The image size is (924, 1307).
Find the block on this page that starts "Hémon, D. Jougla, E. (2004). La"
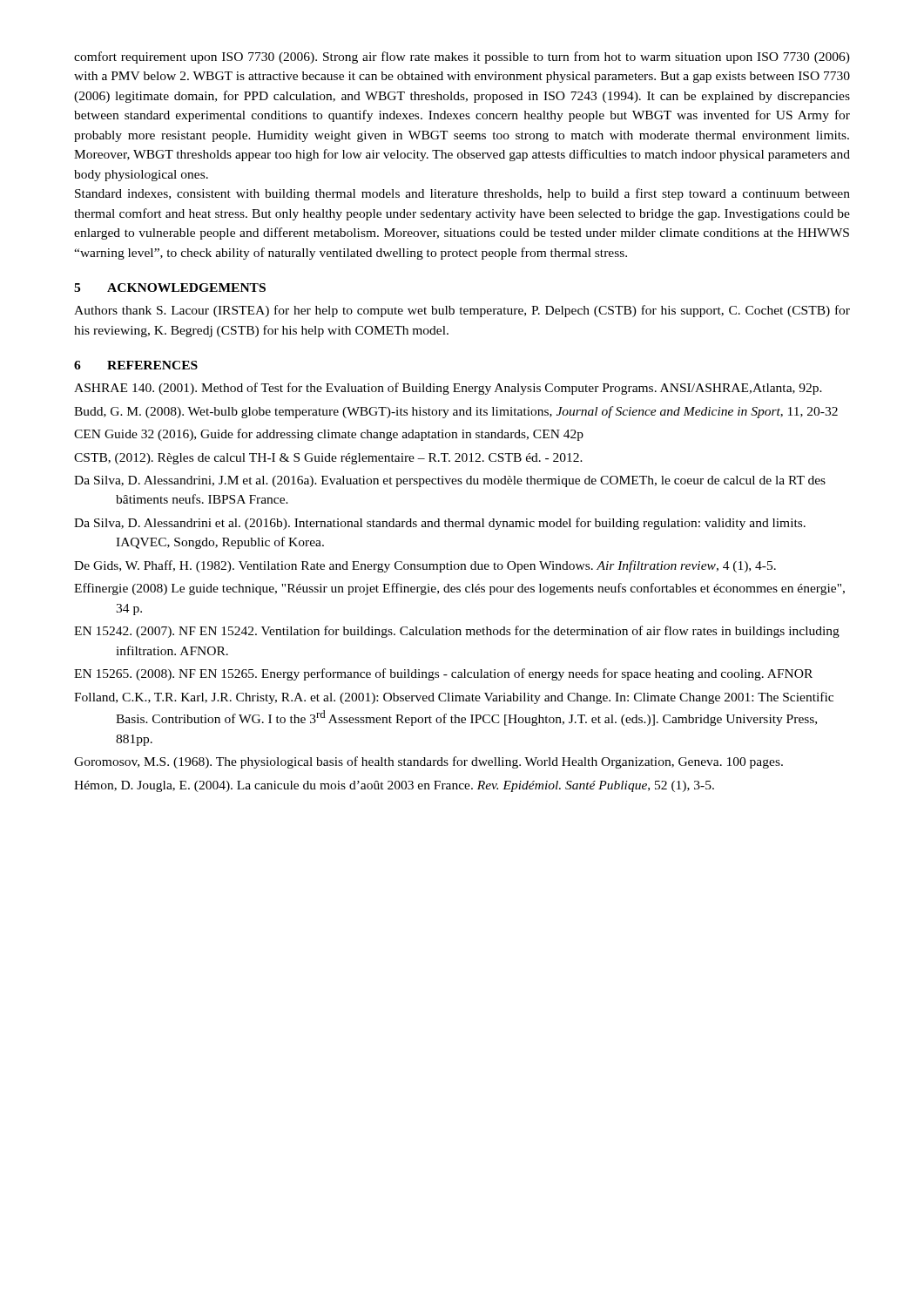coord(462,785)
